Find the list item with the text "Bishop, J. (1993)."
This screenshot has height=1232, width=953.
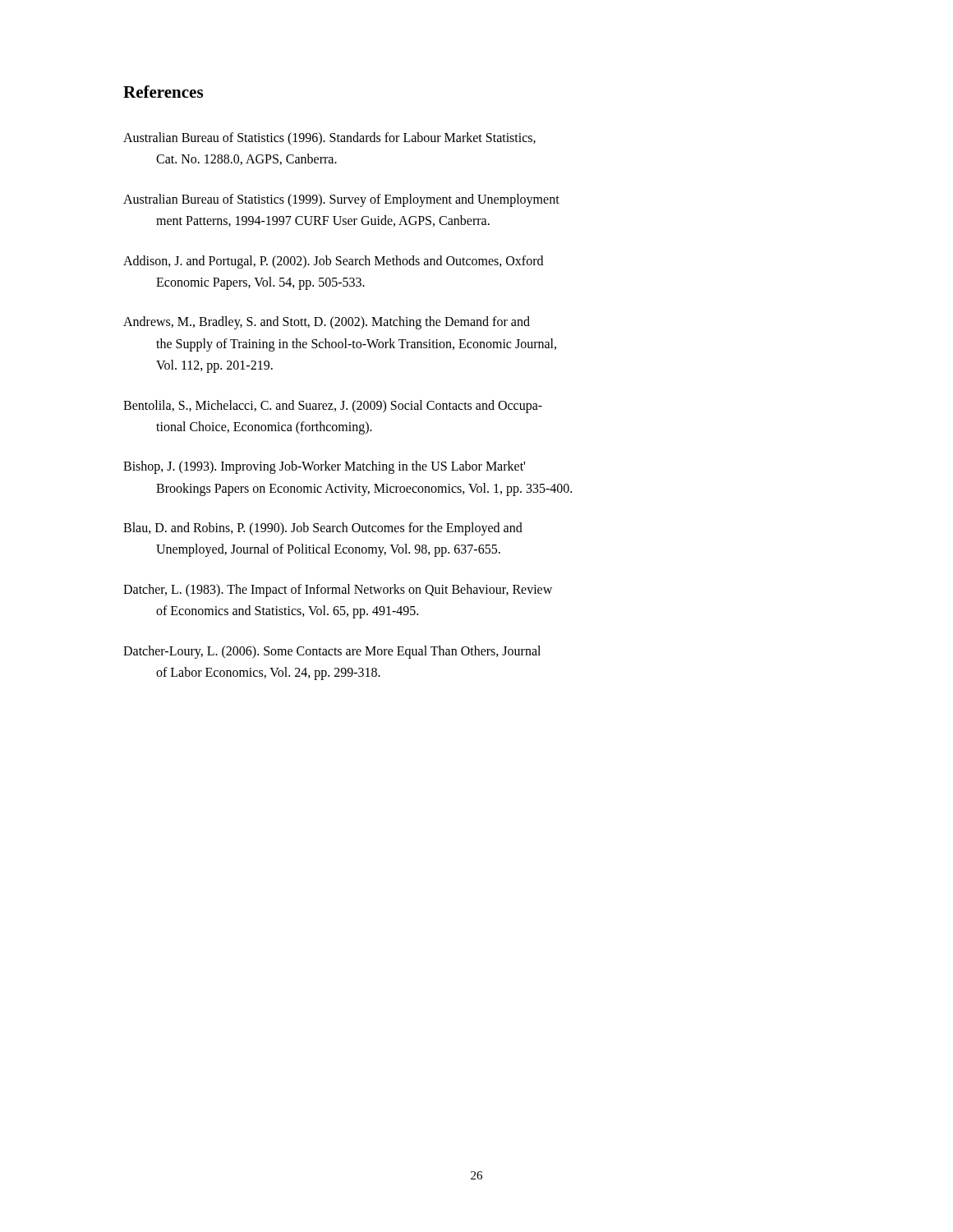coord(476,479)
